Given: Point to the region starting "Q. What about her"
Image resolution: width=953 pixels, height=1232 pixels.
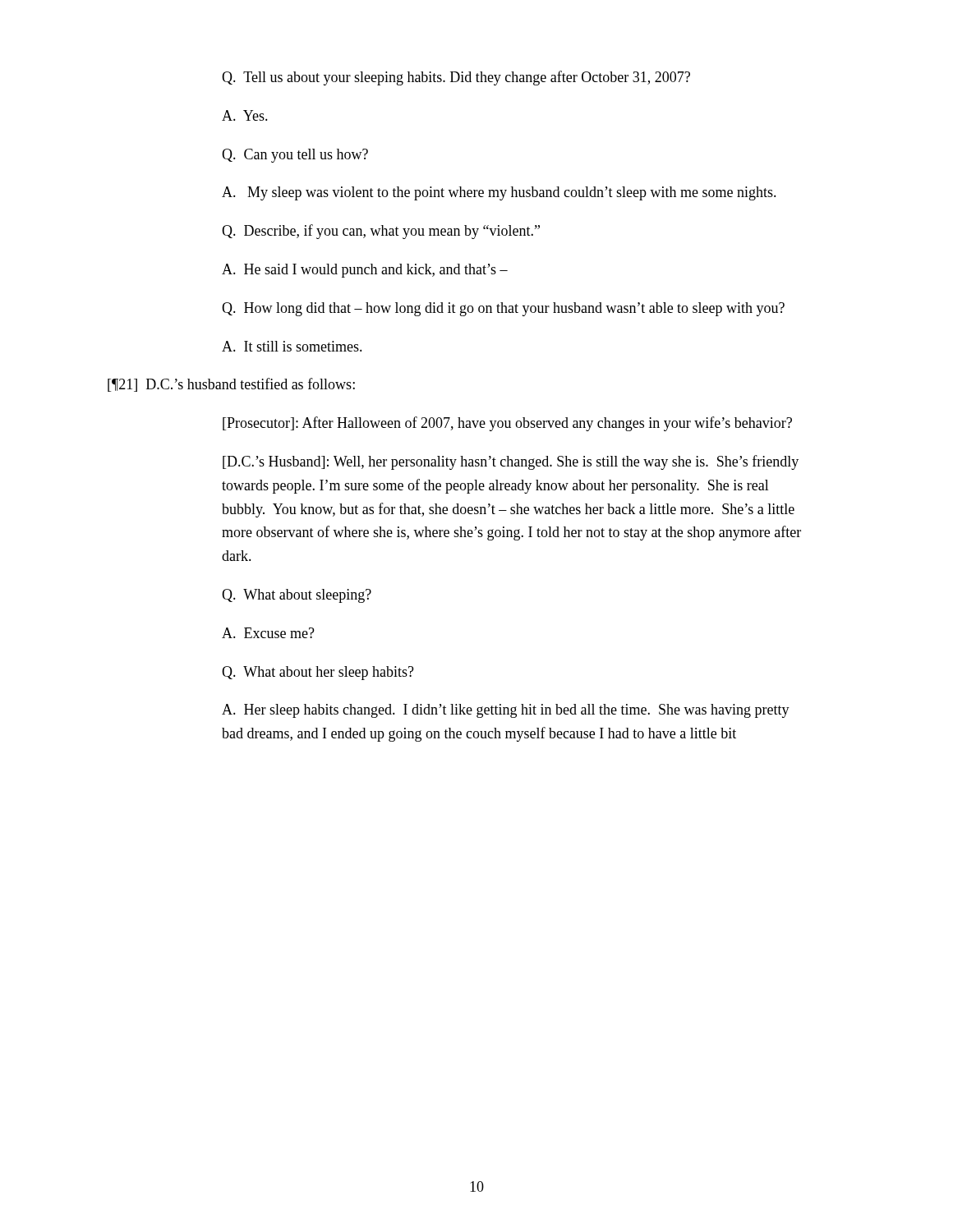Looking at the screenshot, I should point(318,672).
